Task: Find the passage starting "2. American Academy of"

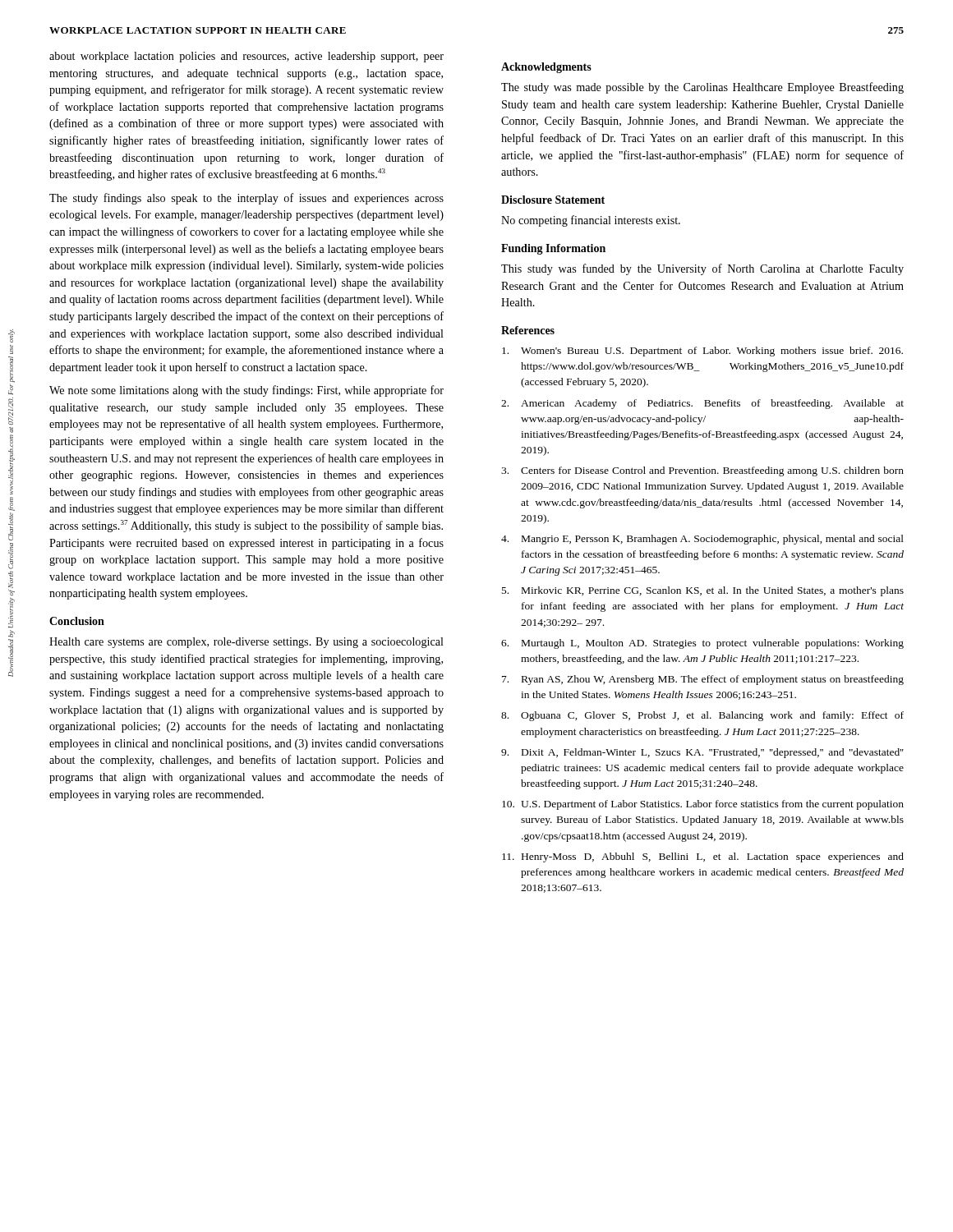Action: click(702, 426)
